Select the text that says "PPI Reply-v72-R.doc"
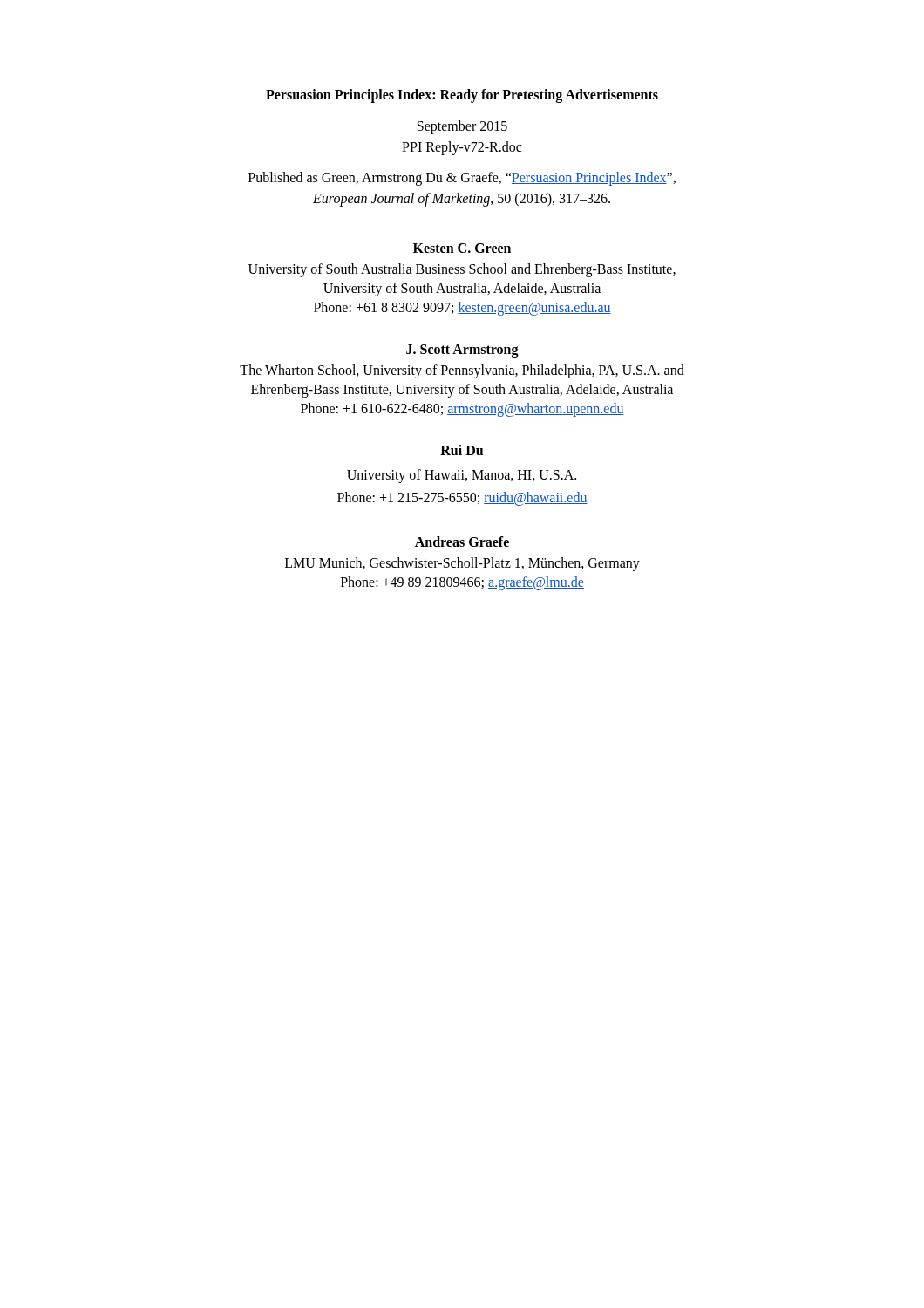 pos(462,147)
